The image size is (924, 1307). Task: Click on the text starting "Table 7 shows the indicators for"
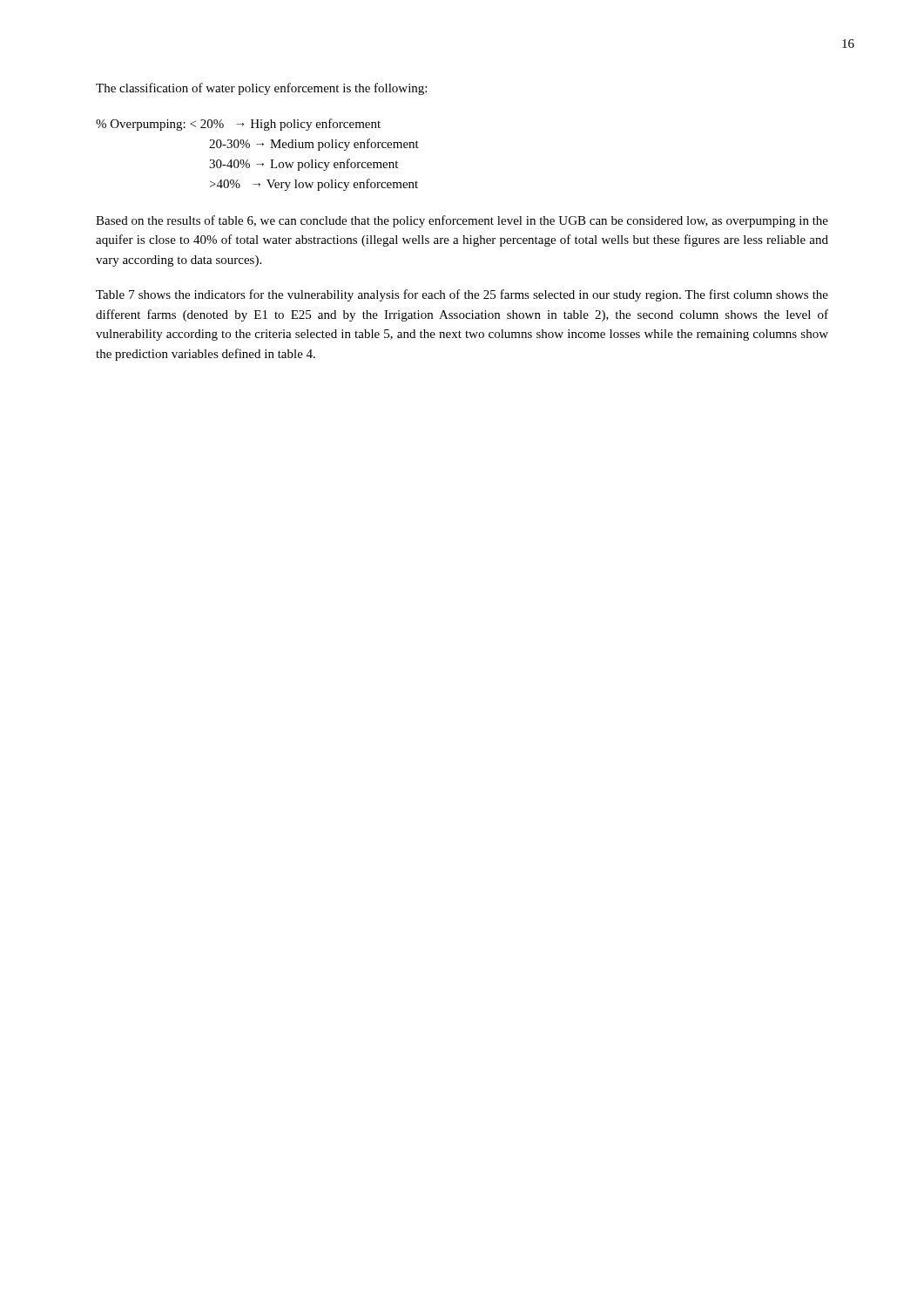tap(462, 324)
